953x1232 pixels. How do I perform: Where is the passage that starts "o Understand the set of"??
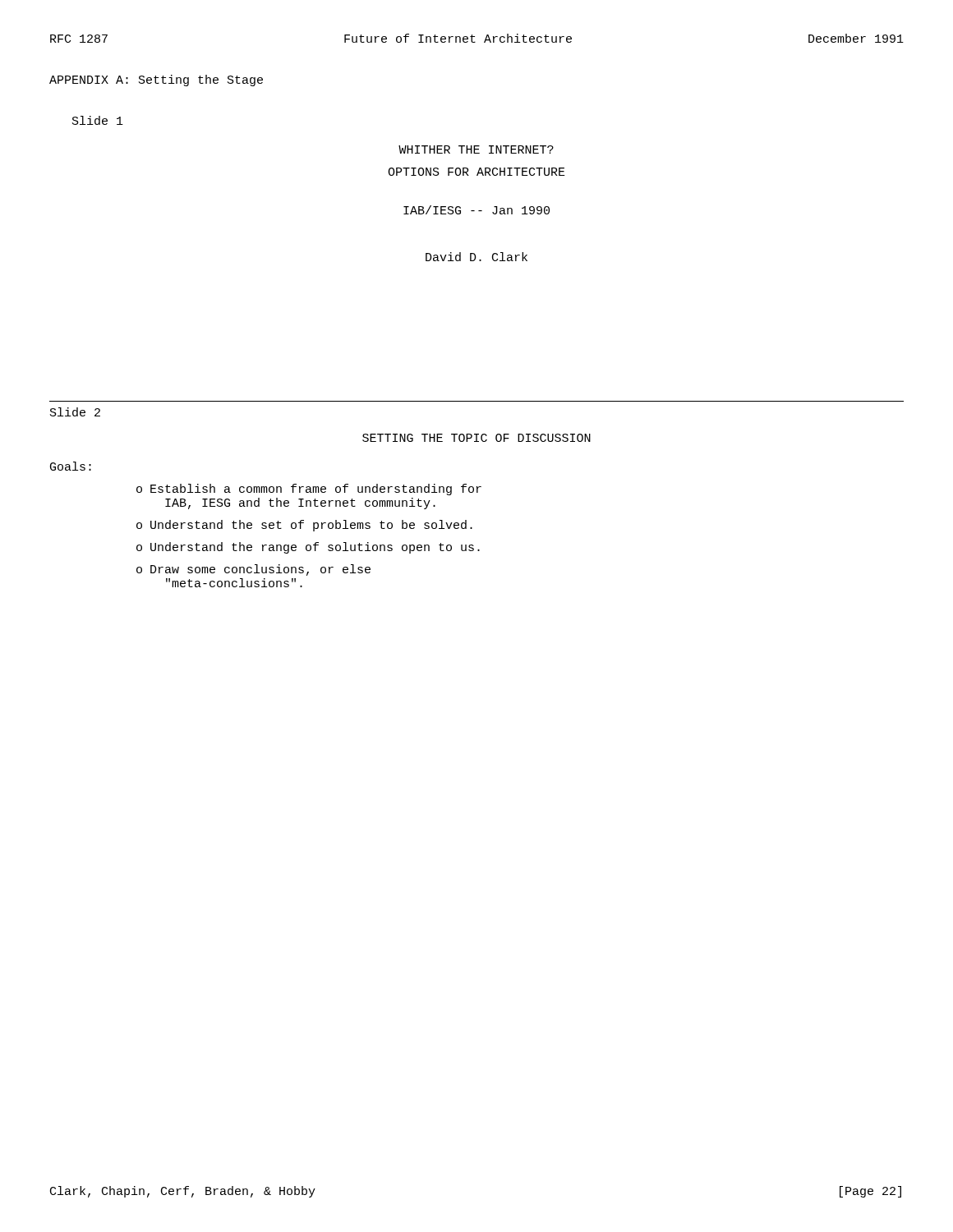coord(287,526)
